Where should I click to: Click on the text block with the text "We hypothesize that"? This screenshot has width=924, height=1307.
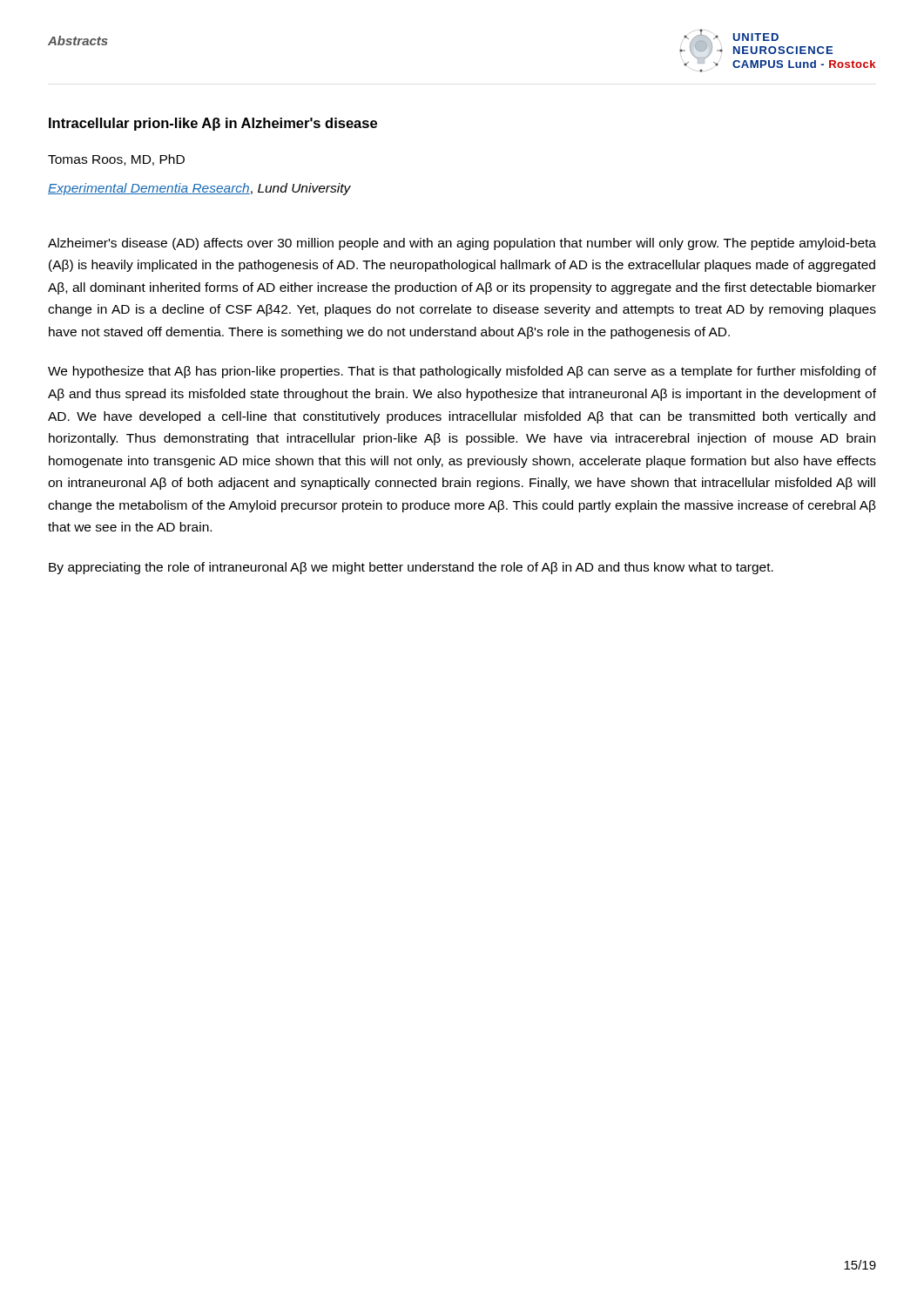click(462, 449)
